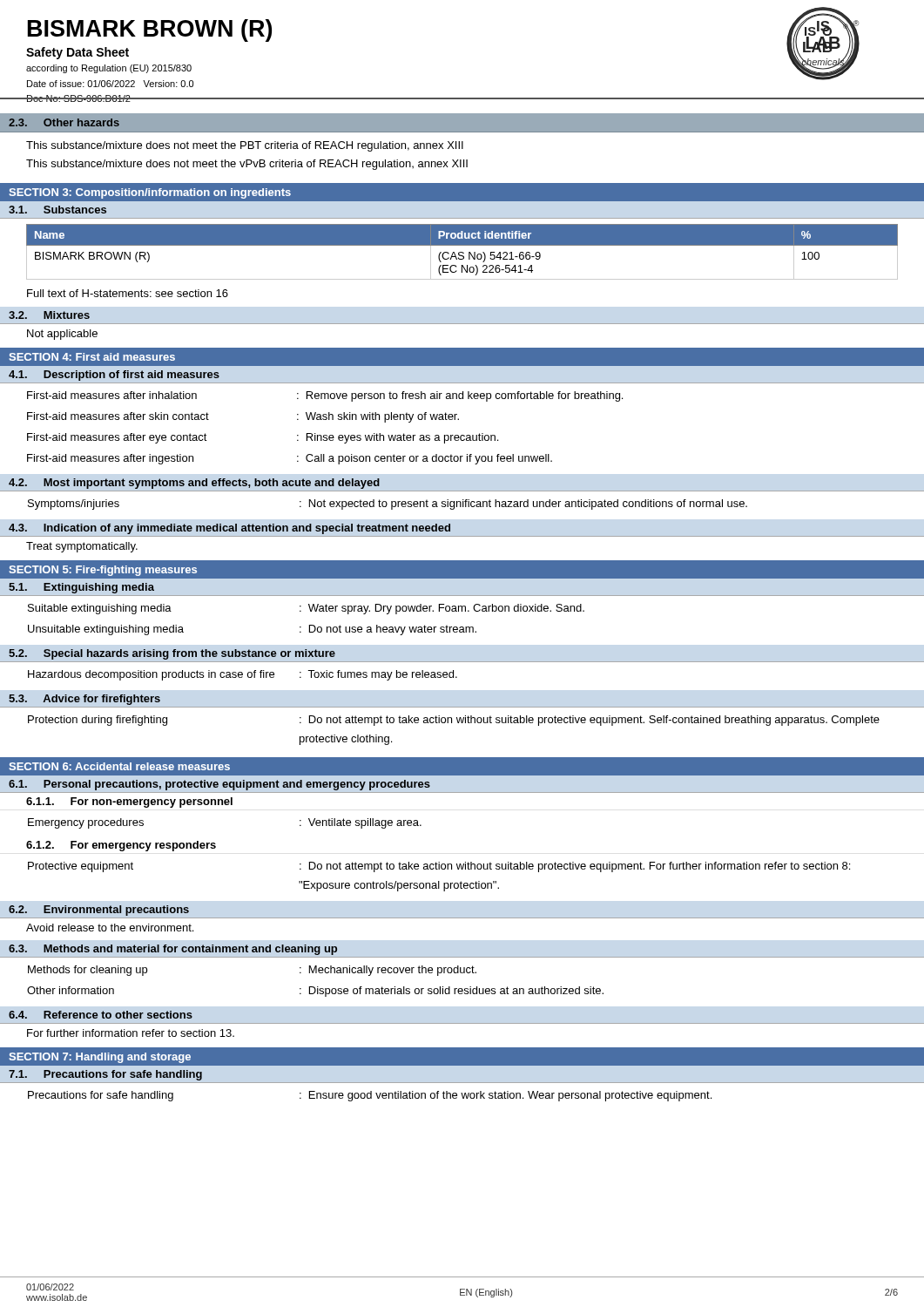Locate the text block starting "Not applicable"
This screenshot has height=1307, width=924.
pos(62,333)
